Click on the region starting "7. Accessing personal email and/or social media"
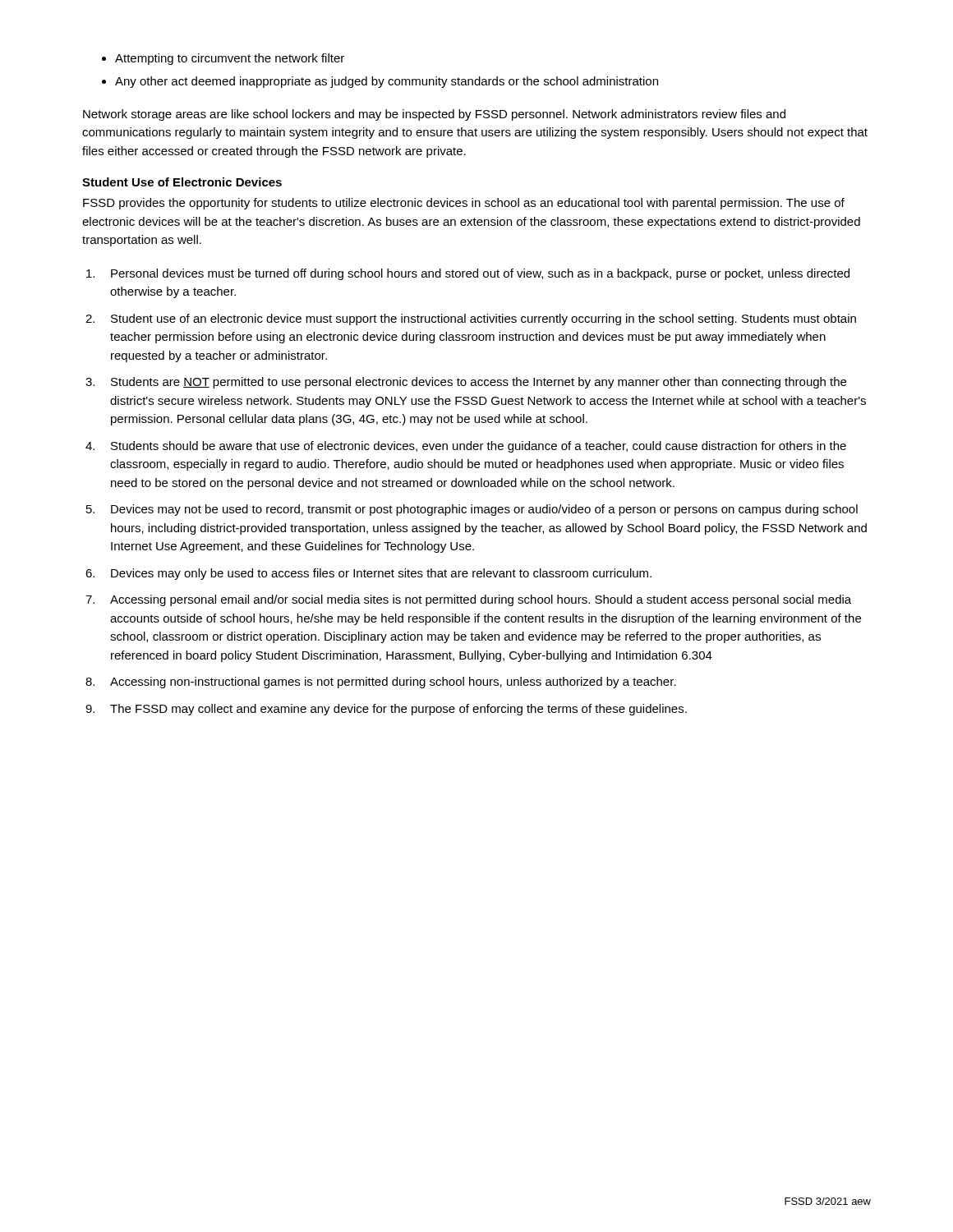This screenshot has height=1232, width=953. [x=476, y=627]
